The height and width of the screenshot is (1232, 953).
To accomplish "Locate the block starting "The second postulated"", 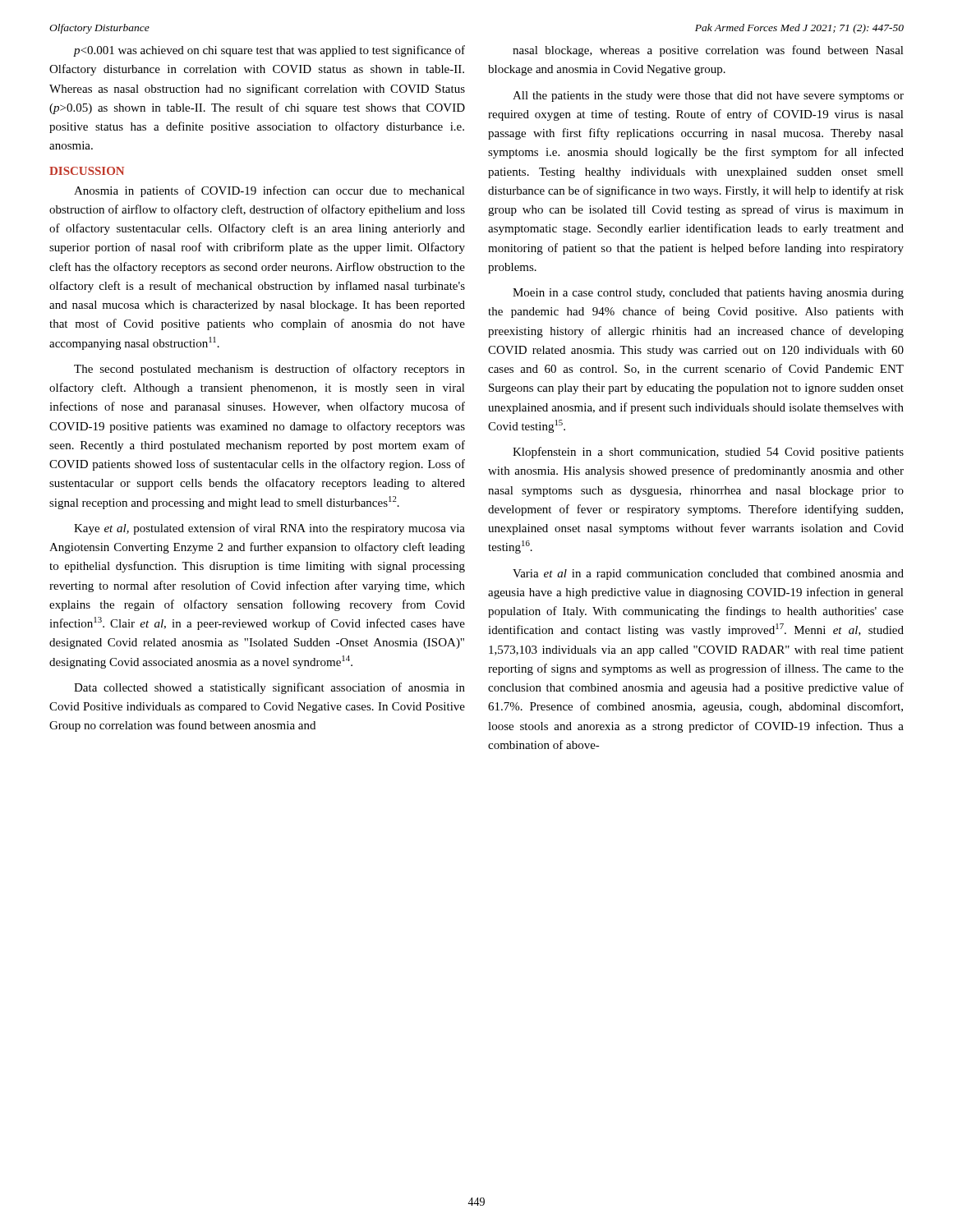I will 257,435.
